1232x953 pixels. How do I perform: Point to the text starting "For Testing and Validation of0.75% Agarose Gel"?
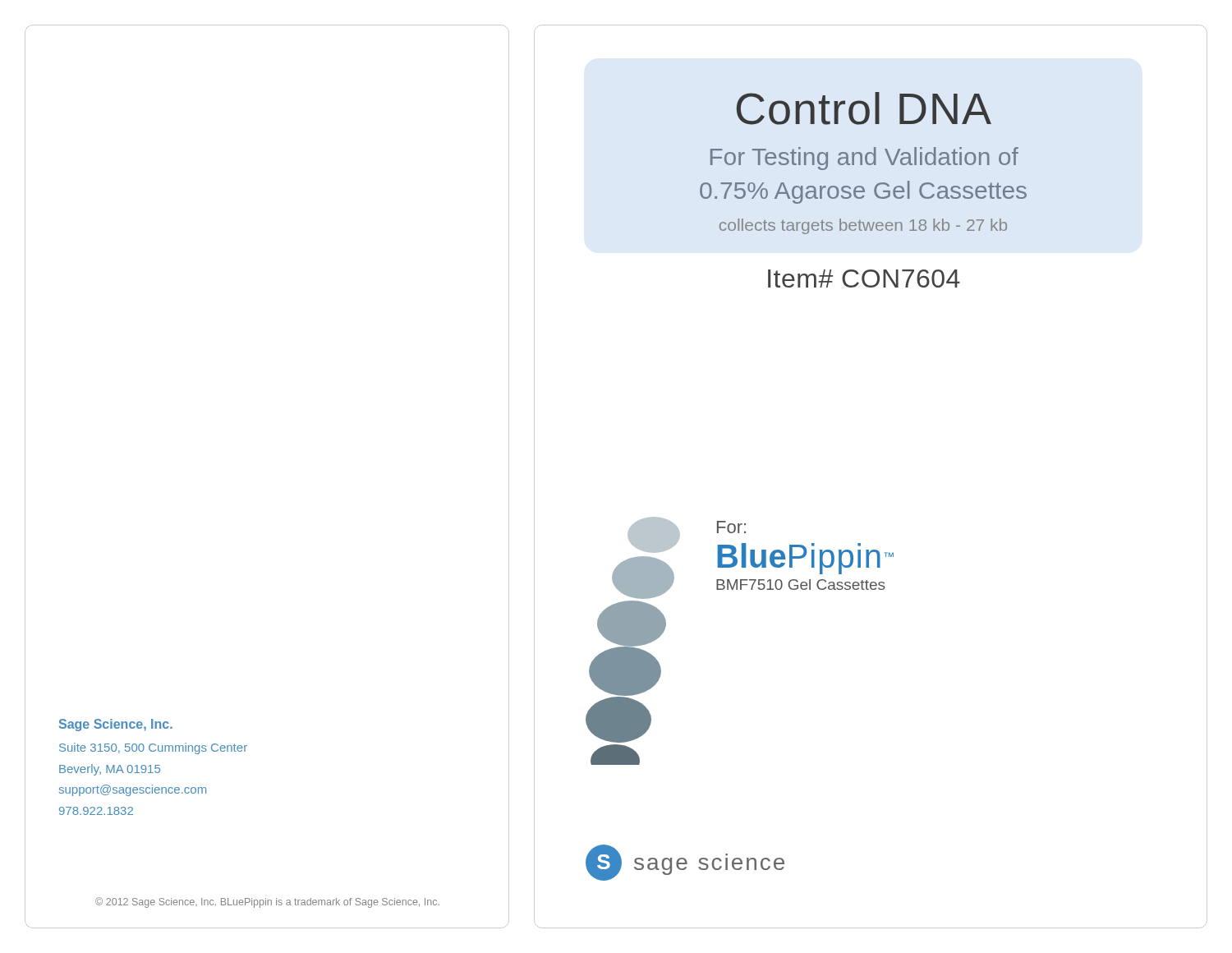pyautogui.click(x=863, y=173)
